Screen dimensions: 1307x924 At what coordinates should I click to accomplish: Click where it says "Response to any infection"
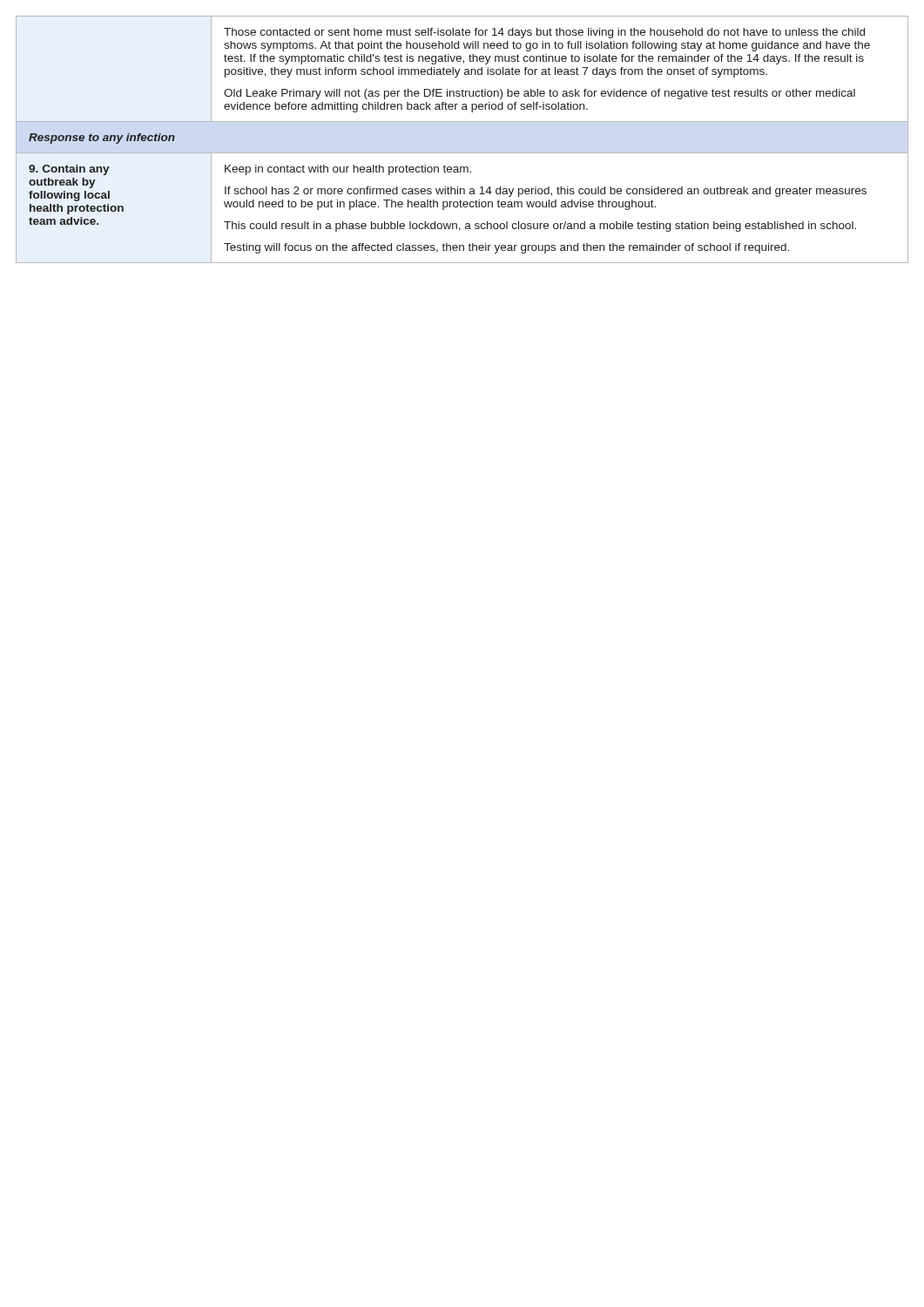(102, 137)
